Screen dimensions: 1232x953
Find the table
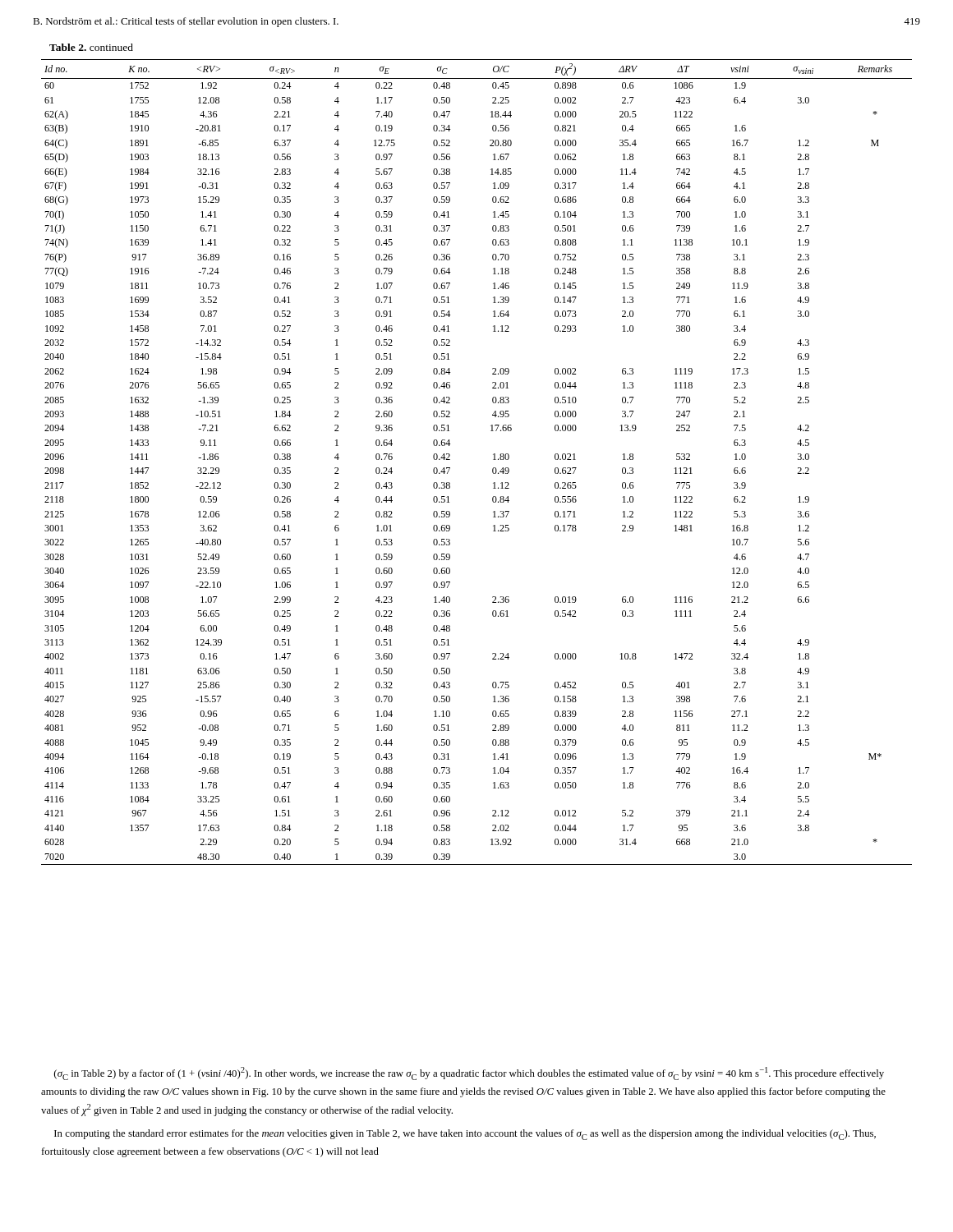(476, 462)
